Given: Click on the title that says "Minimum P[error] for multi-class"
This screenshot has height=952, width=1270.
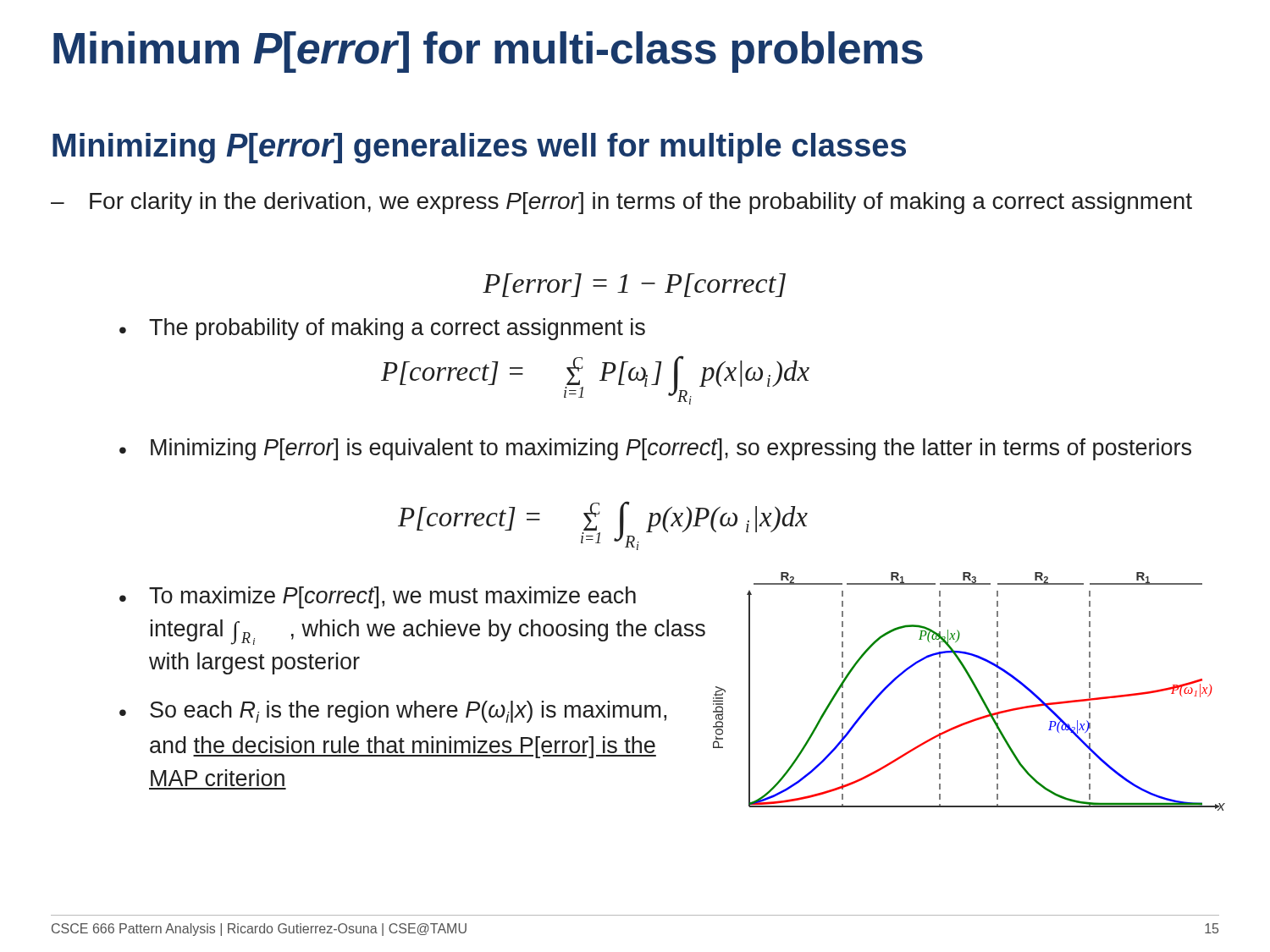Looking at the screenshot, I should (x=635, y=49).
